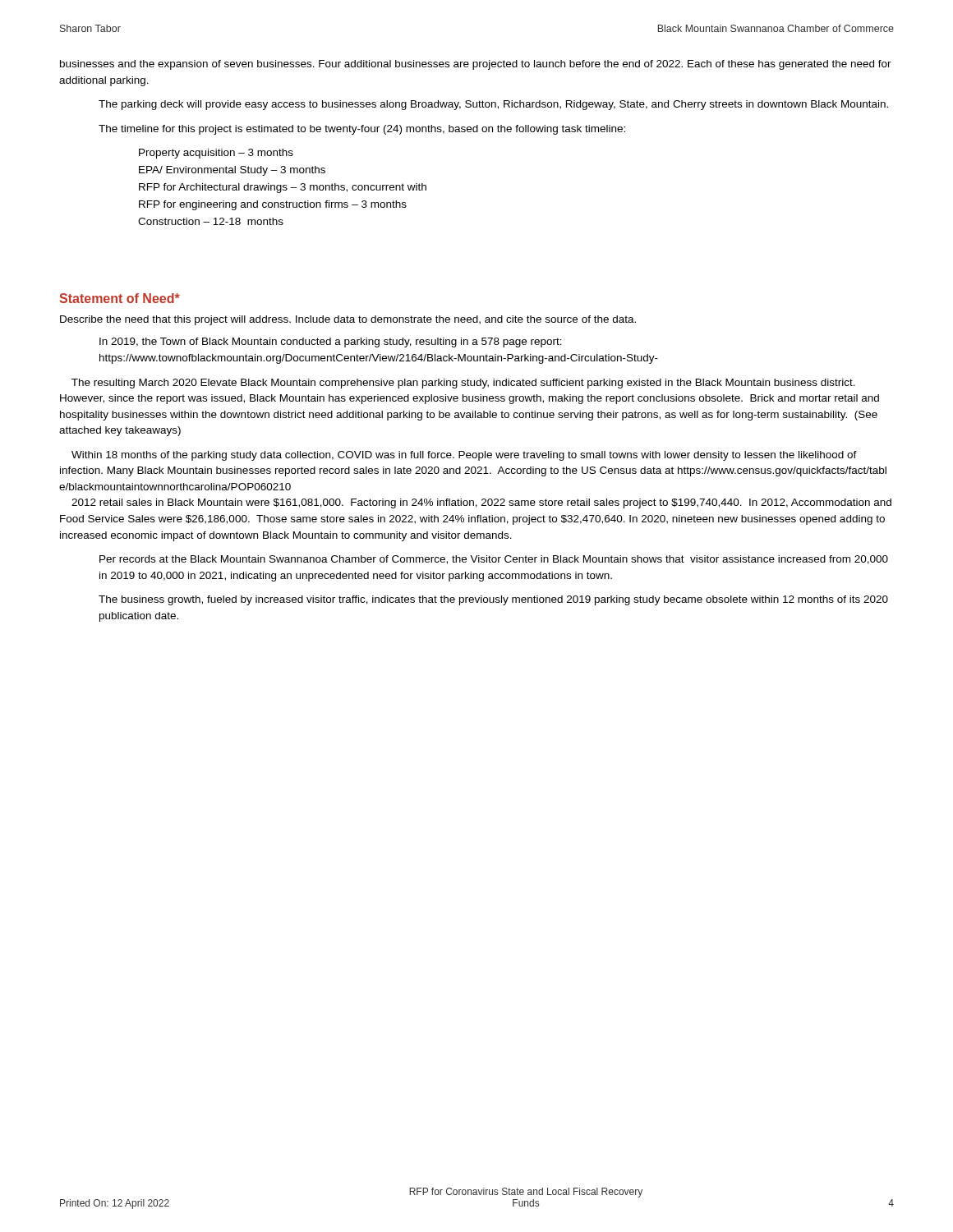Image resolution: width=953 pixels, height=1232 pixels.
Task: Click on the text block that says "businesses and the expansion of seven businesses. Four"
Action: coord(475,72)
